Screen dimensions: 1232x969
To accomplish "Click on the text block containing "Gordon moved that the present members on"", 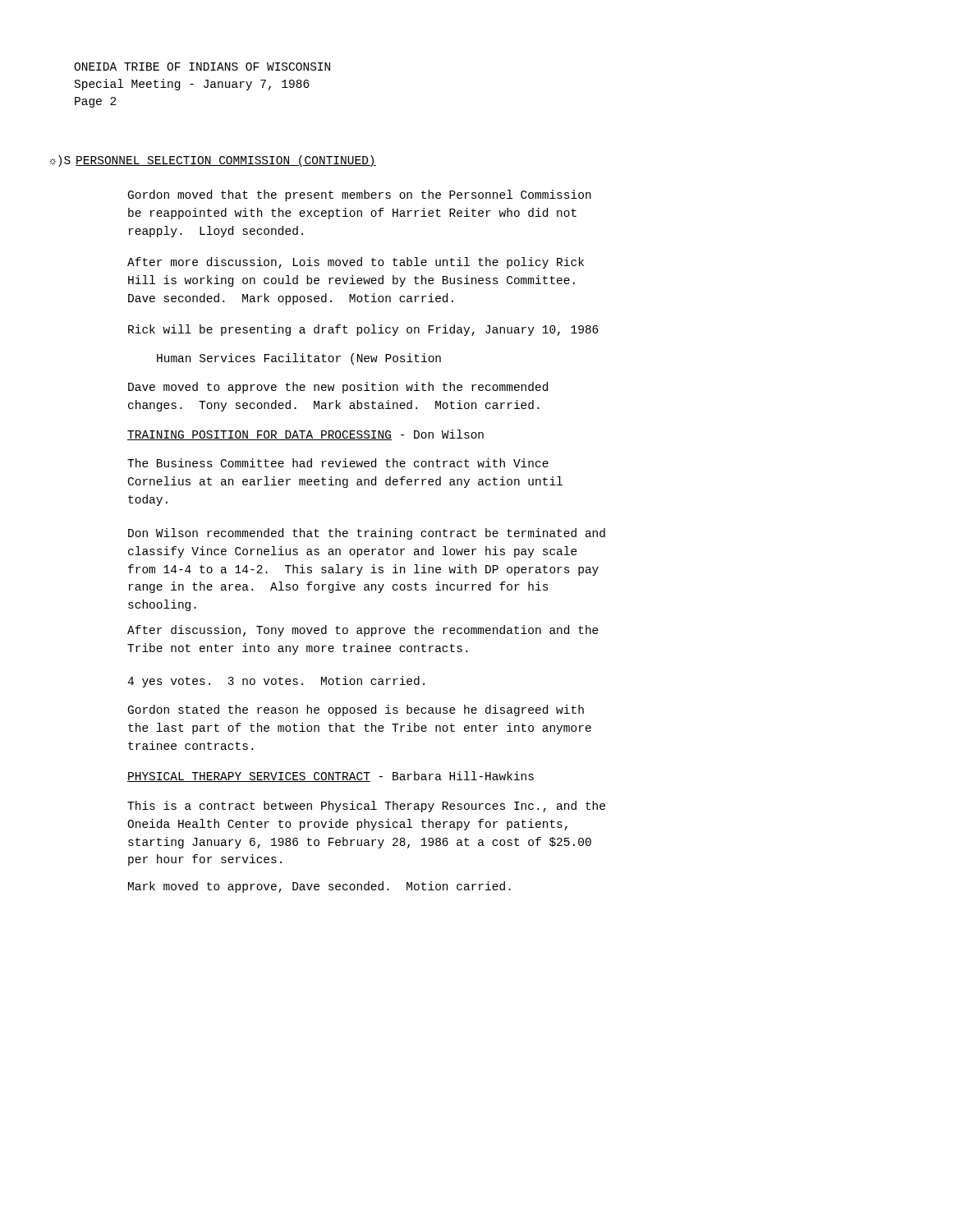I will (360, 213).
